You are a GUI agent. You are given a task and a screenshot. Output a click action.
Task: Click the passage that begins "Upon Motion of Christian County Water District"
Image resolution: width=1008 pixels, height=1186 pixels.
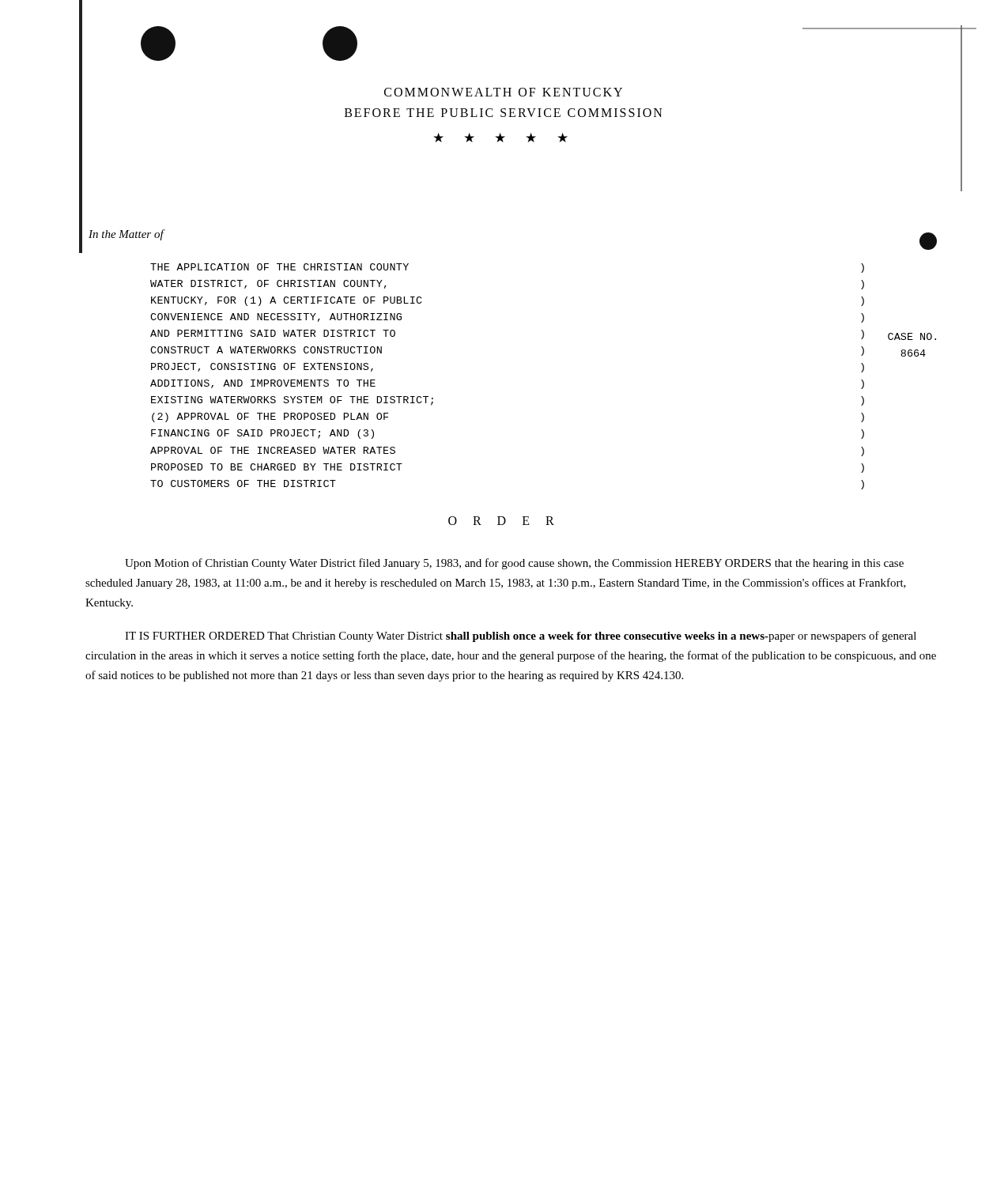[x=496, y=583]
